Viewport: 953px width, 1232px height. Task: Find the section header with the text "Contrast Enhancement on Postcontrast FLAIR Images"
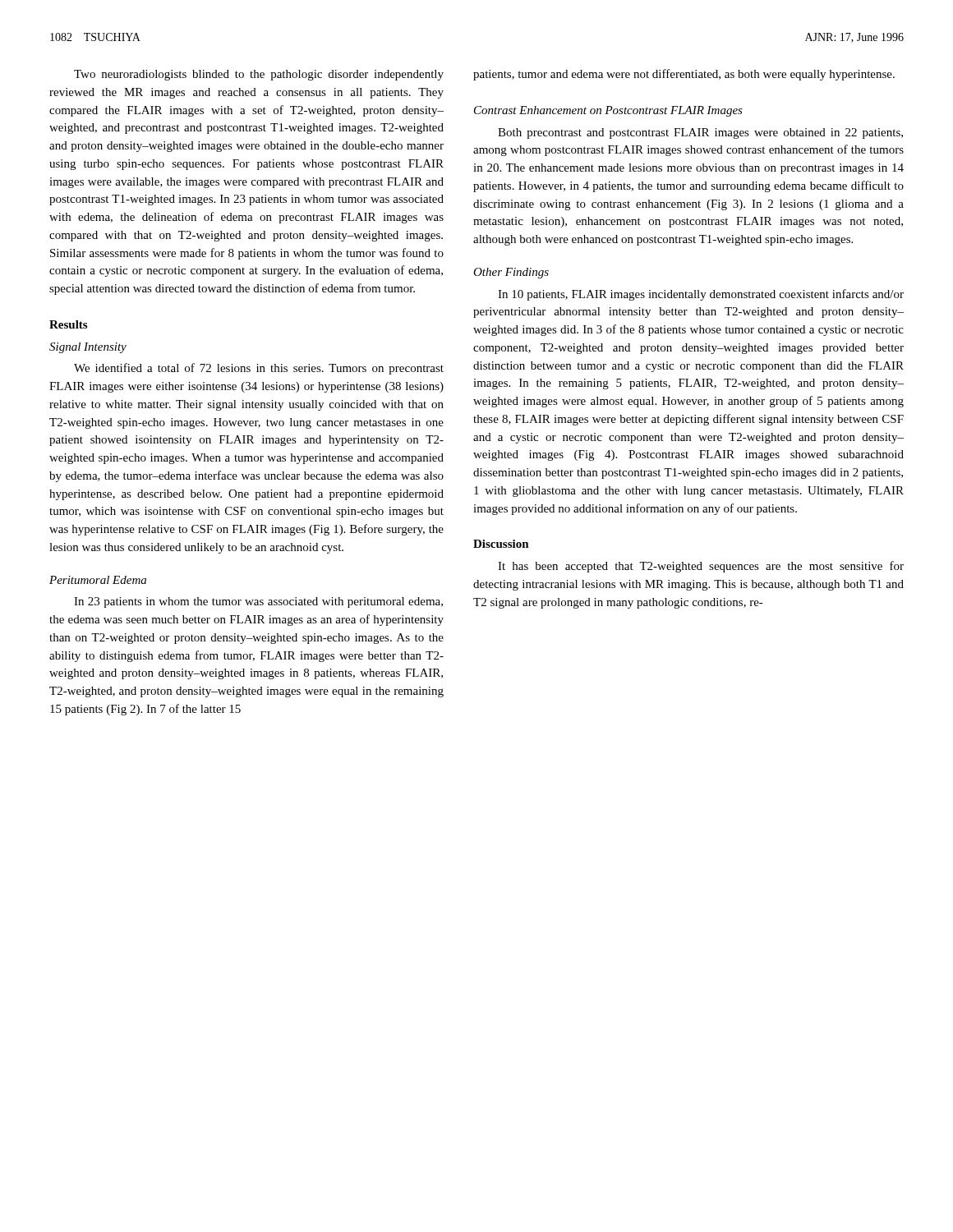coord(608,110)
